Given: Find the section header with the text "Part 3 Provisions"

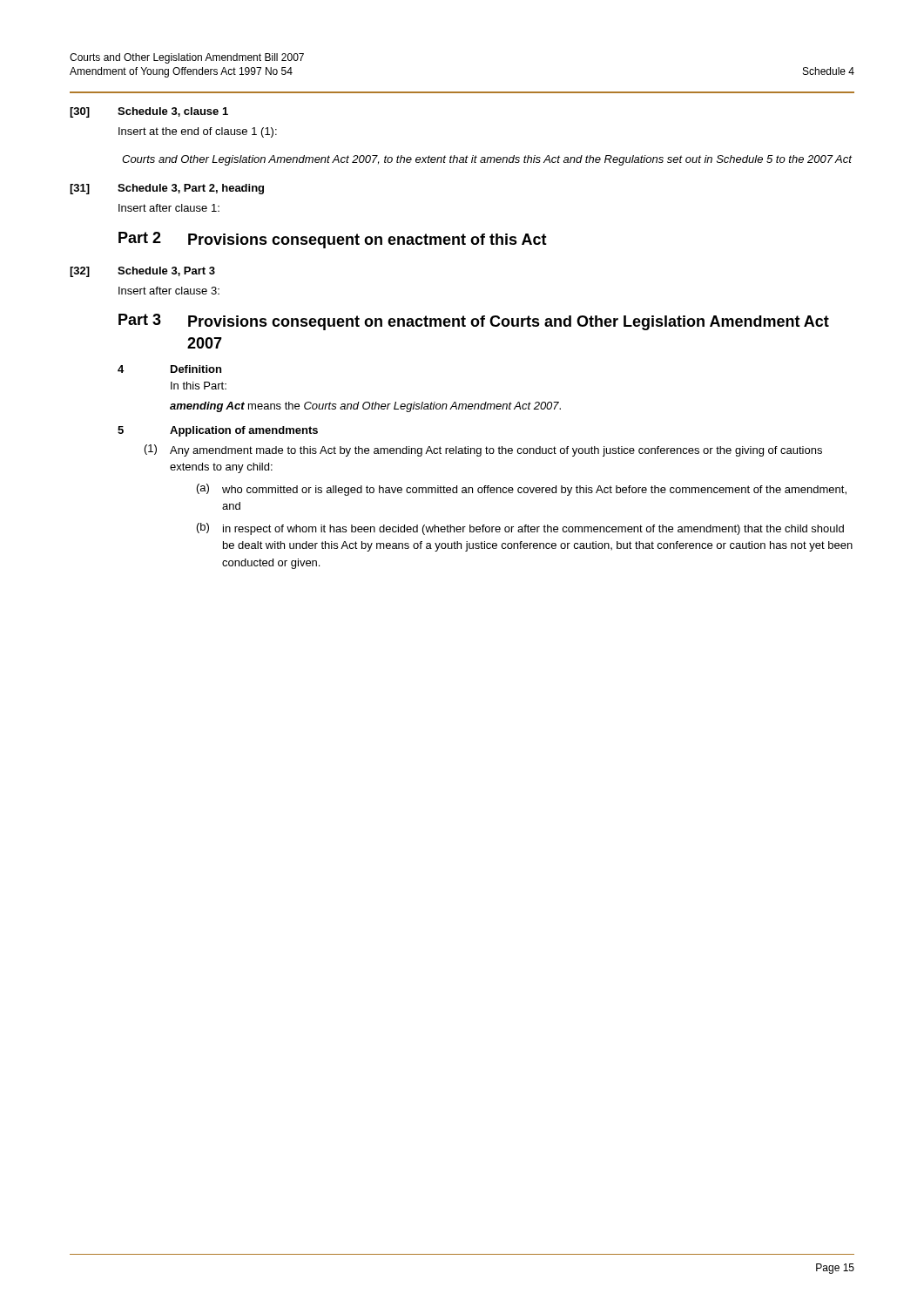Looking at the screenshot, I should pyautogui.click(x=486, y=333).
